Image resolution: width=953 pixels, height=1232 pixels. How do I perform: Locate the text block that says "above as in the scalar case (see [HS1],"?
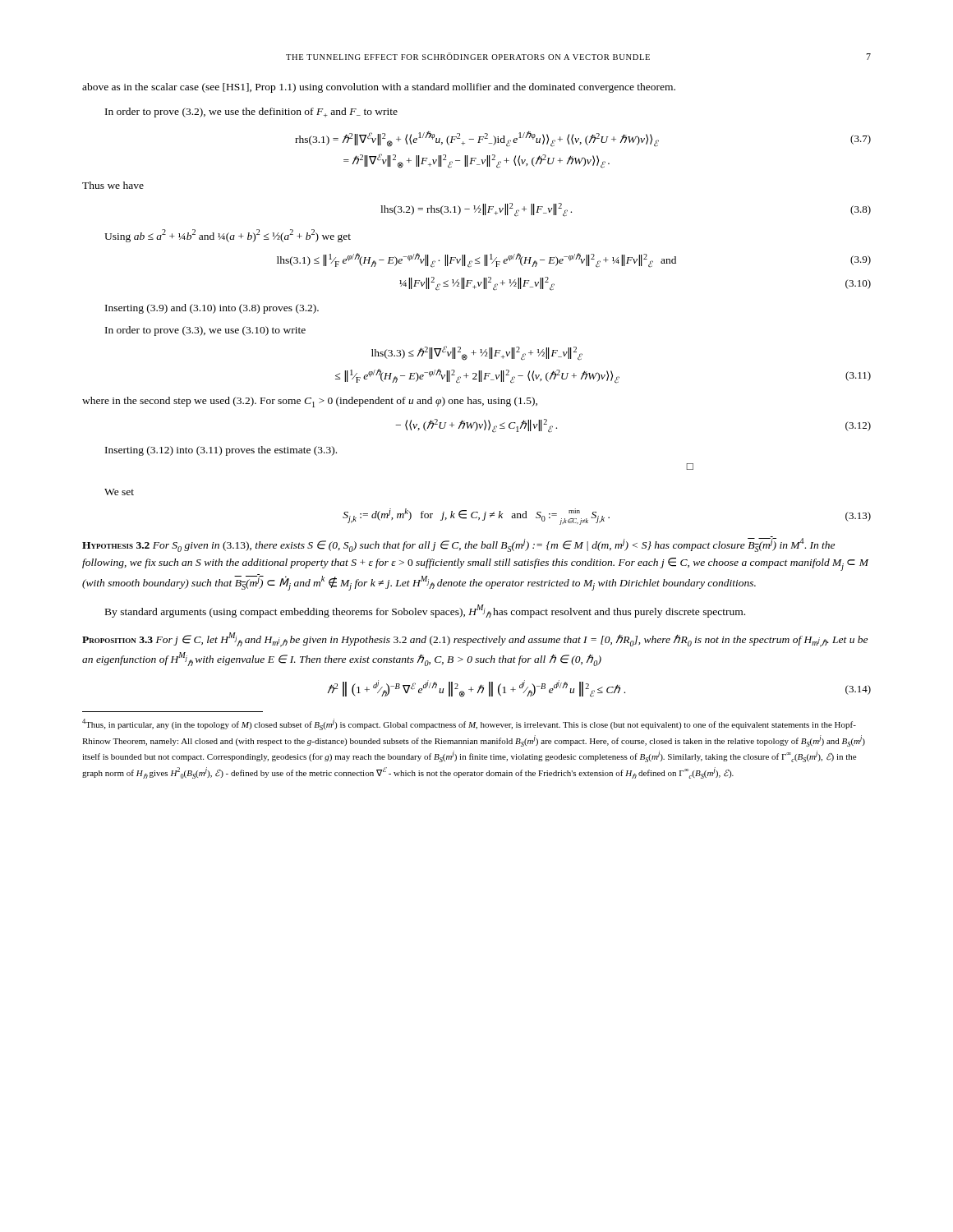tap(379, 87)
